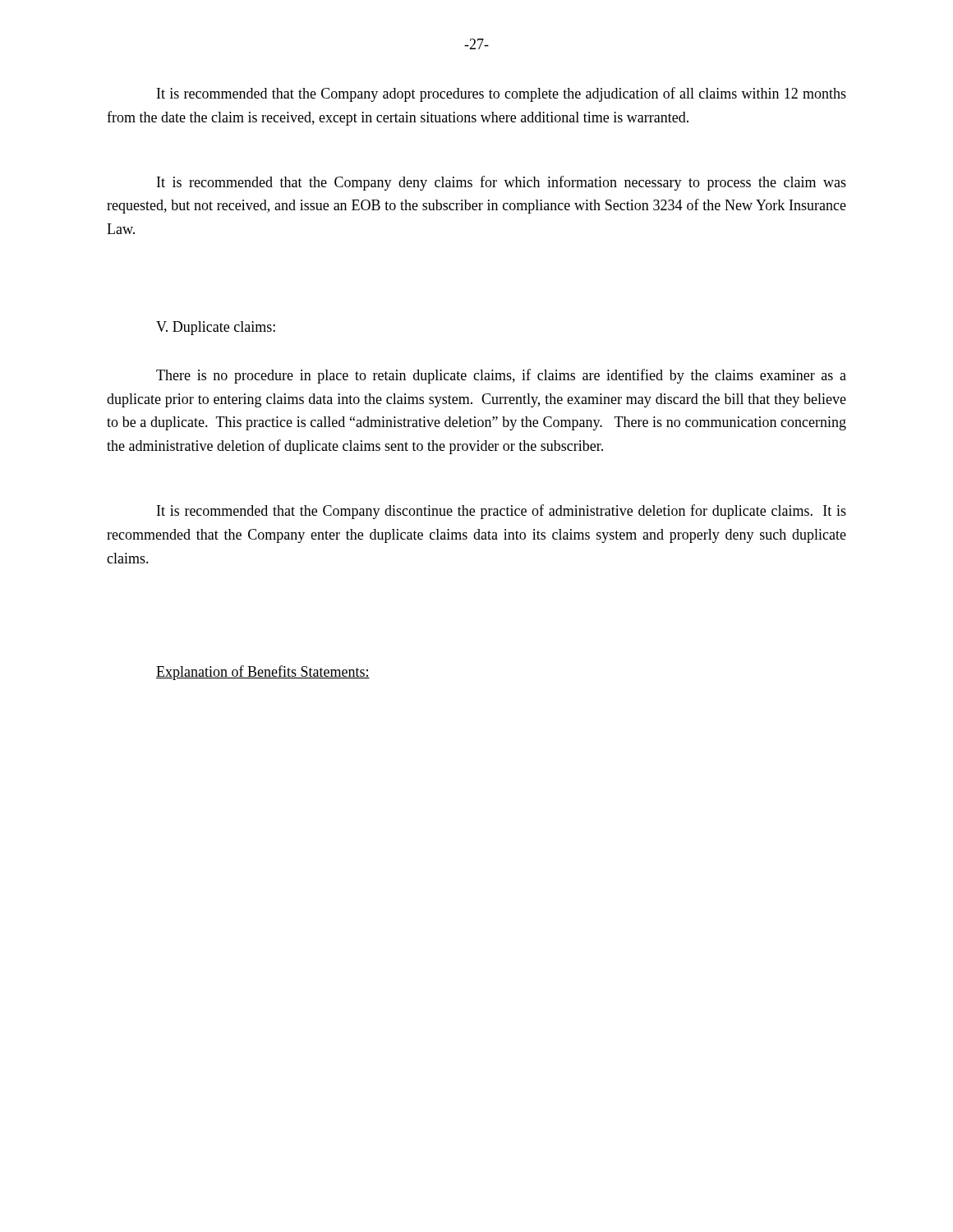Viewport: 953px width, 1232px height.
Task: Navigate to the text starting "There is no procedure in place"
Action: 476,411
